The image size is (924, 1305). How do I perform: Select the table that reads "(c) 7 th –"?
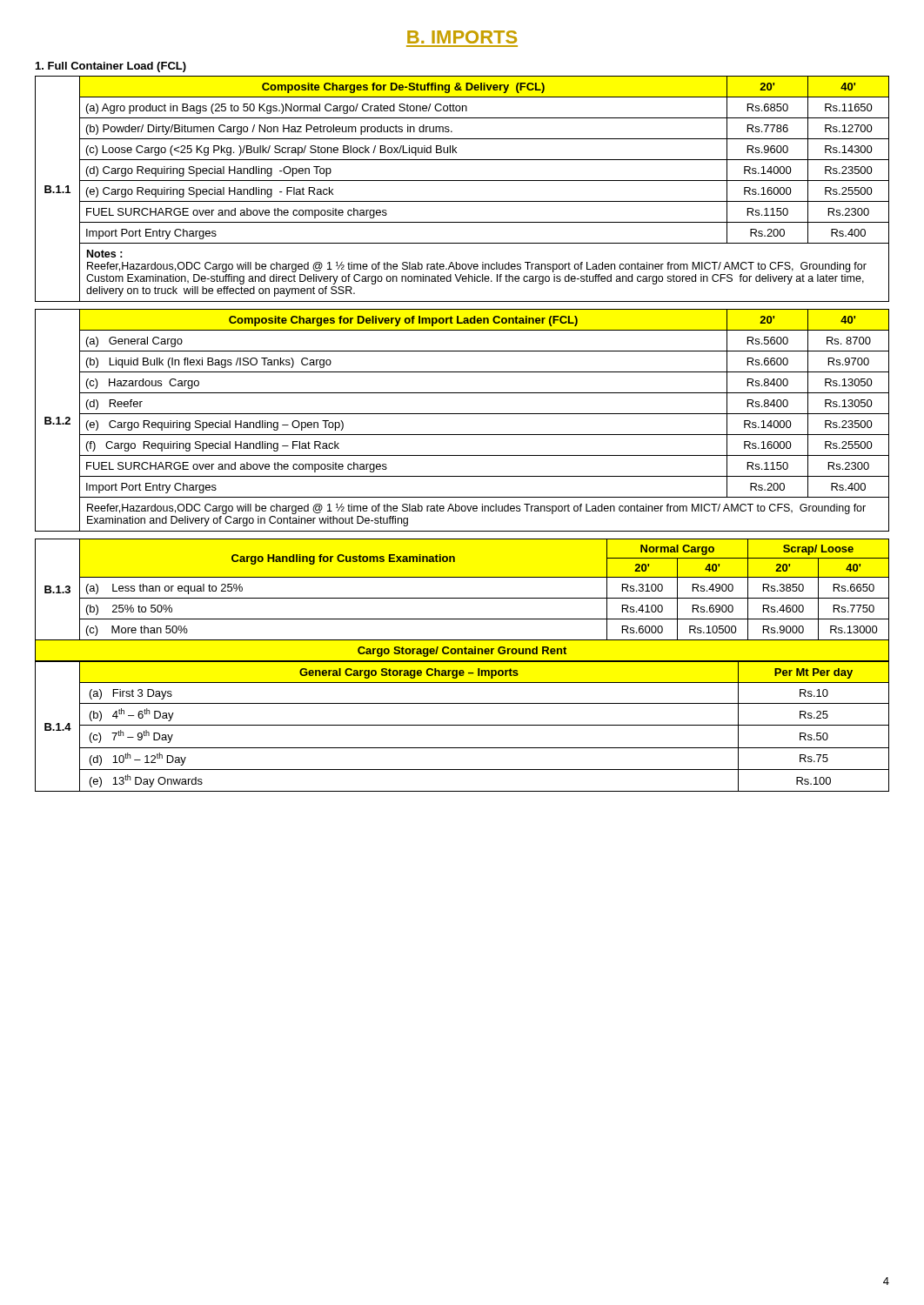[x=462, y=727]
